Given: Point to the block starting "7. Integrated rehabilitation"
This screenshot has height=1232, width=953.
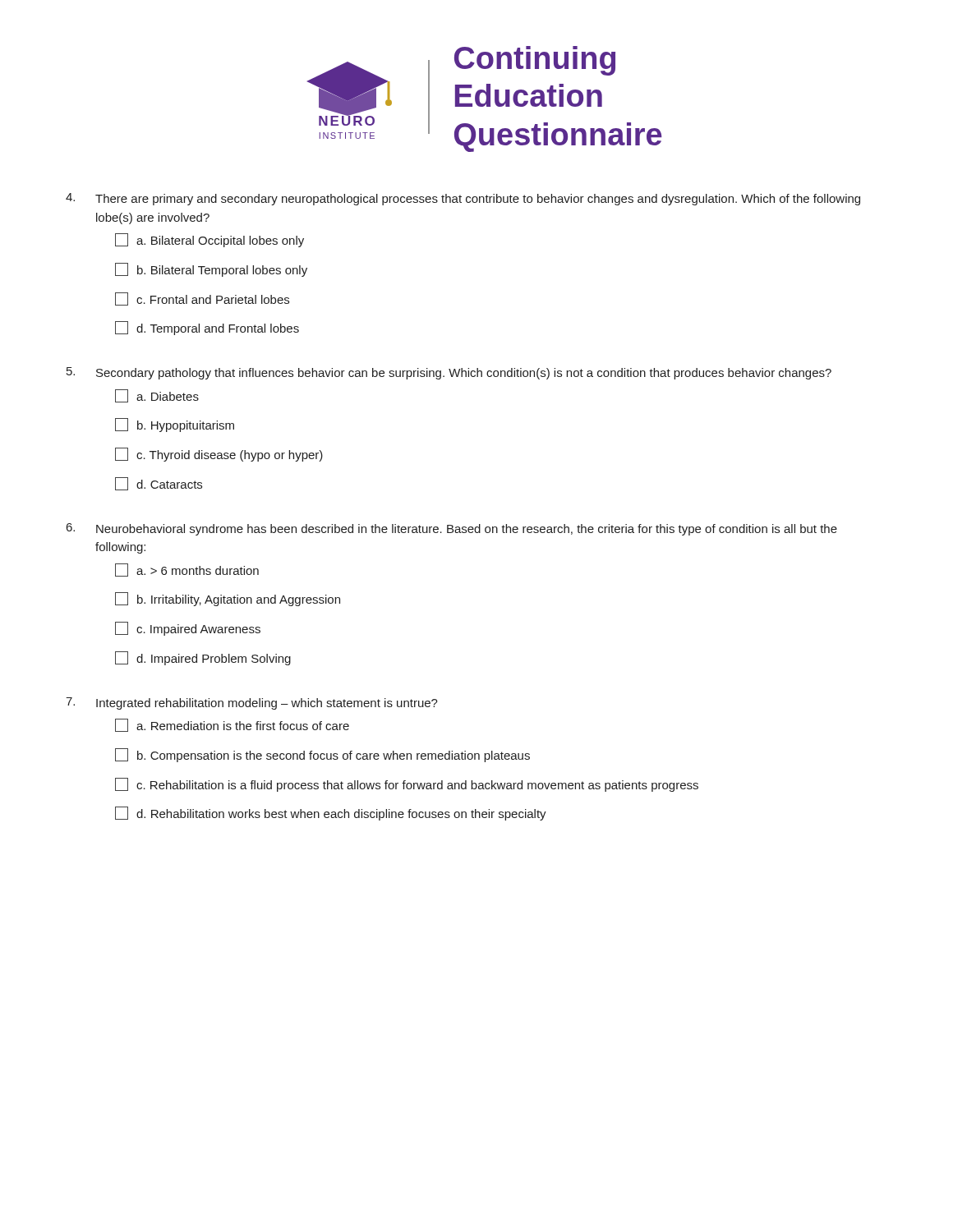Looking at the screenshot, I should (476, 758).
